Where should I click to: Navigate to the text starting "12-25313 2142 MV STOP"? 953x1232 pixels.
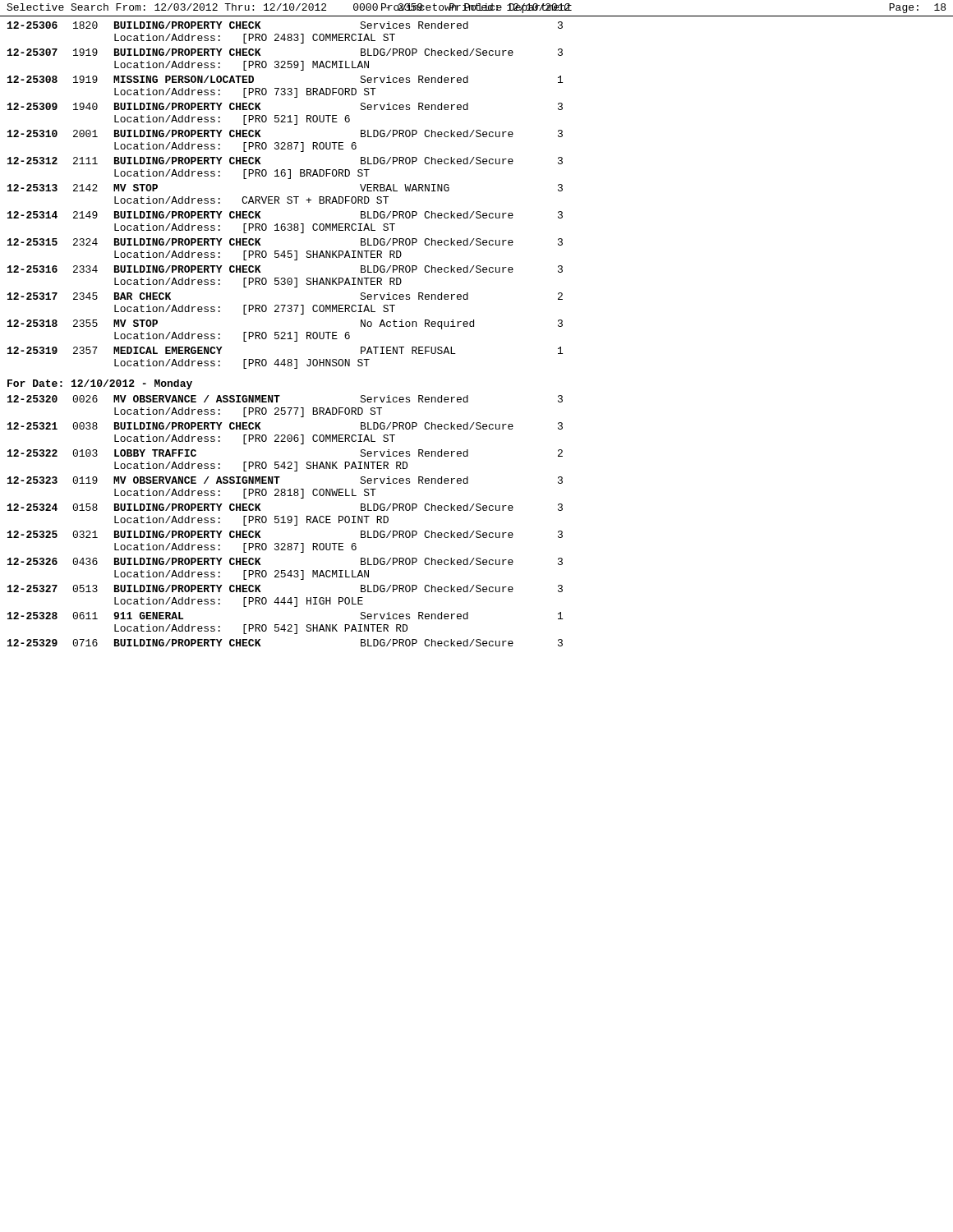click(285, 194)
